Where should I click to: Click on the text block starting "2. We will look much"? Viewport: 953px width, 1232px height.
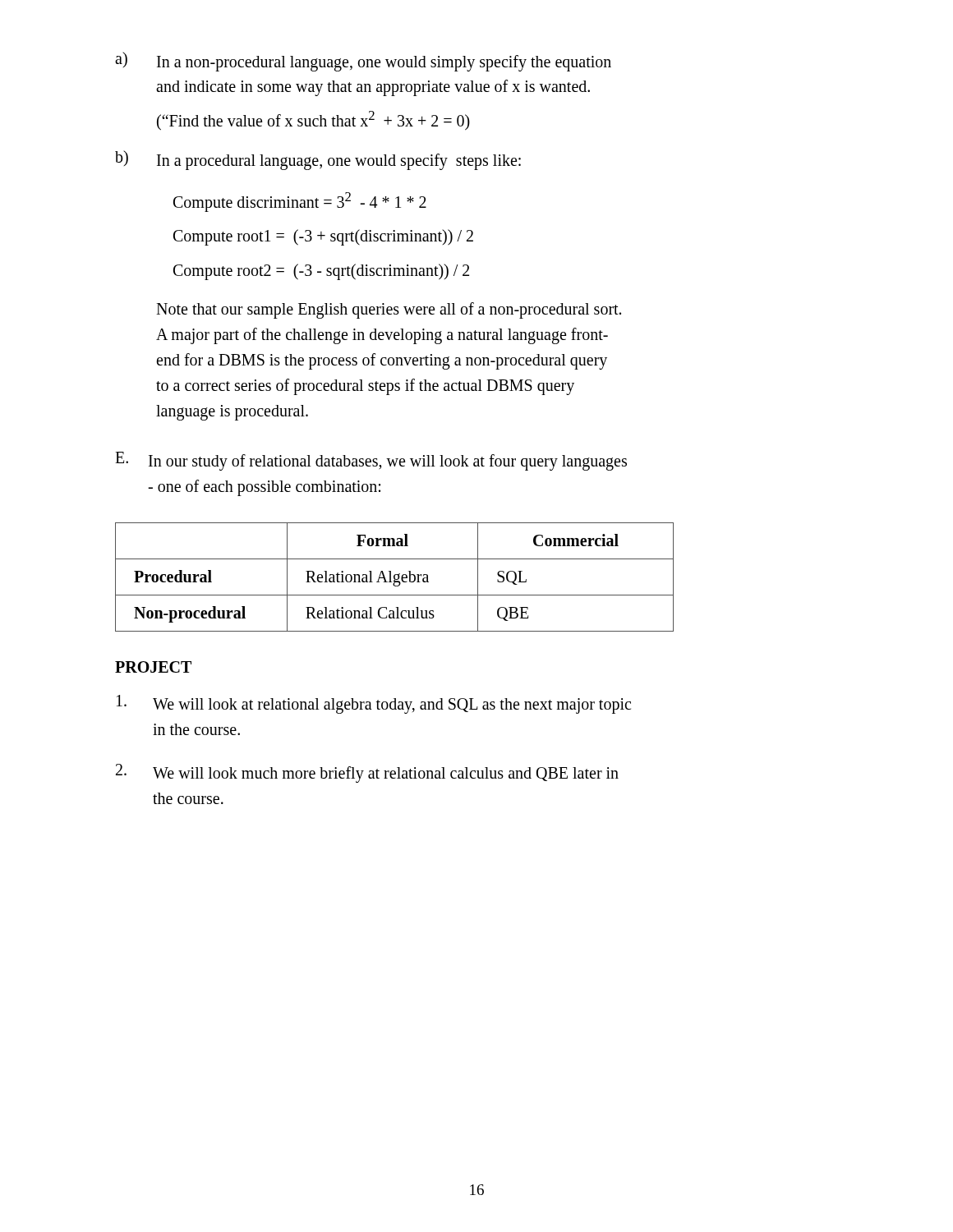point(468,786)
